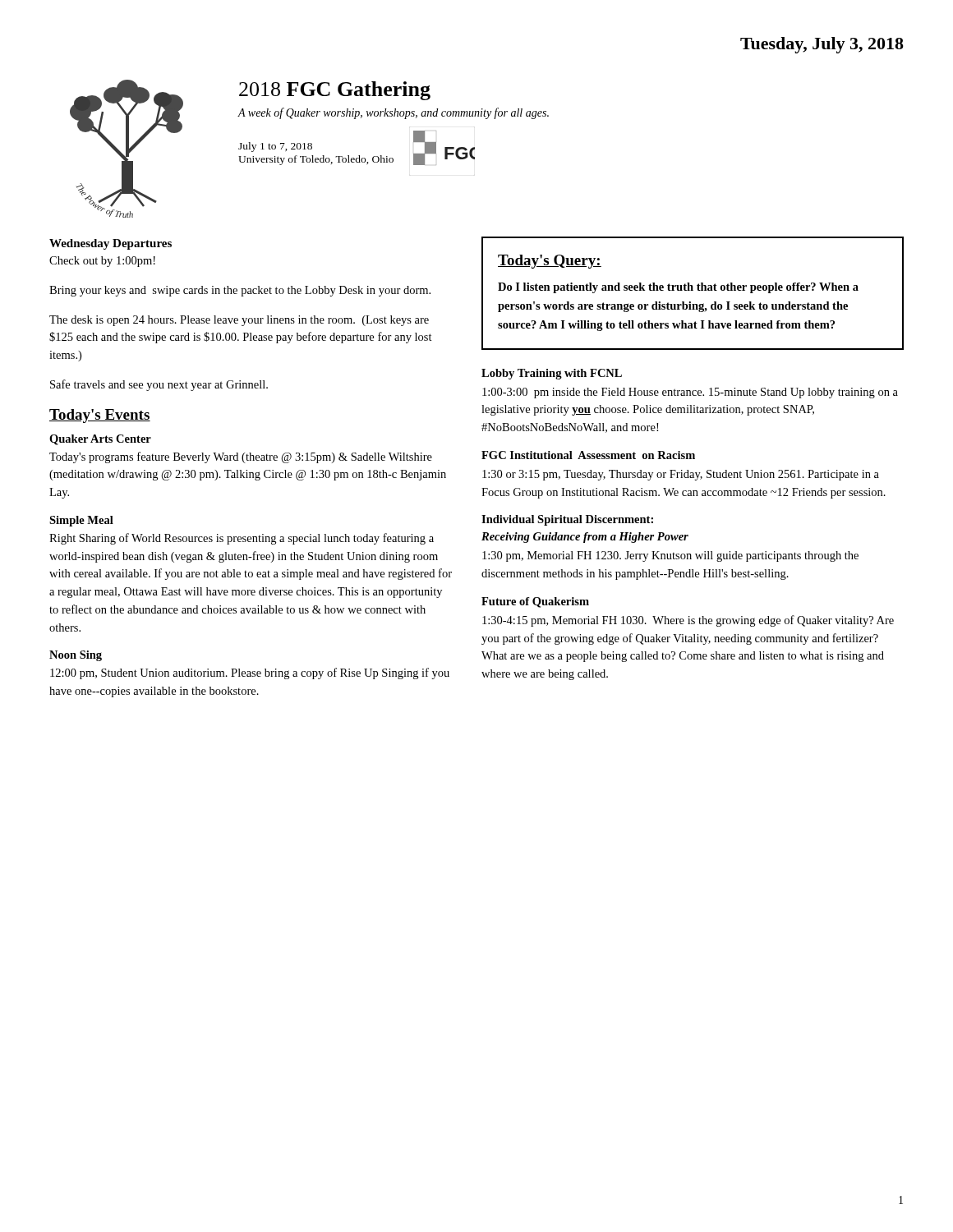This screenshot has width=953, height=1232.
Task: Click on the block starting "Simple Meal"
Action: pos(81,520)
